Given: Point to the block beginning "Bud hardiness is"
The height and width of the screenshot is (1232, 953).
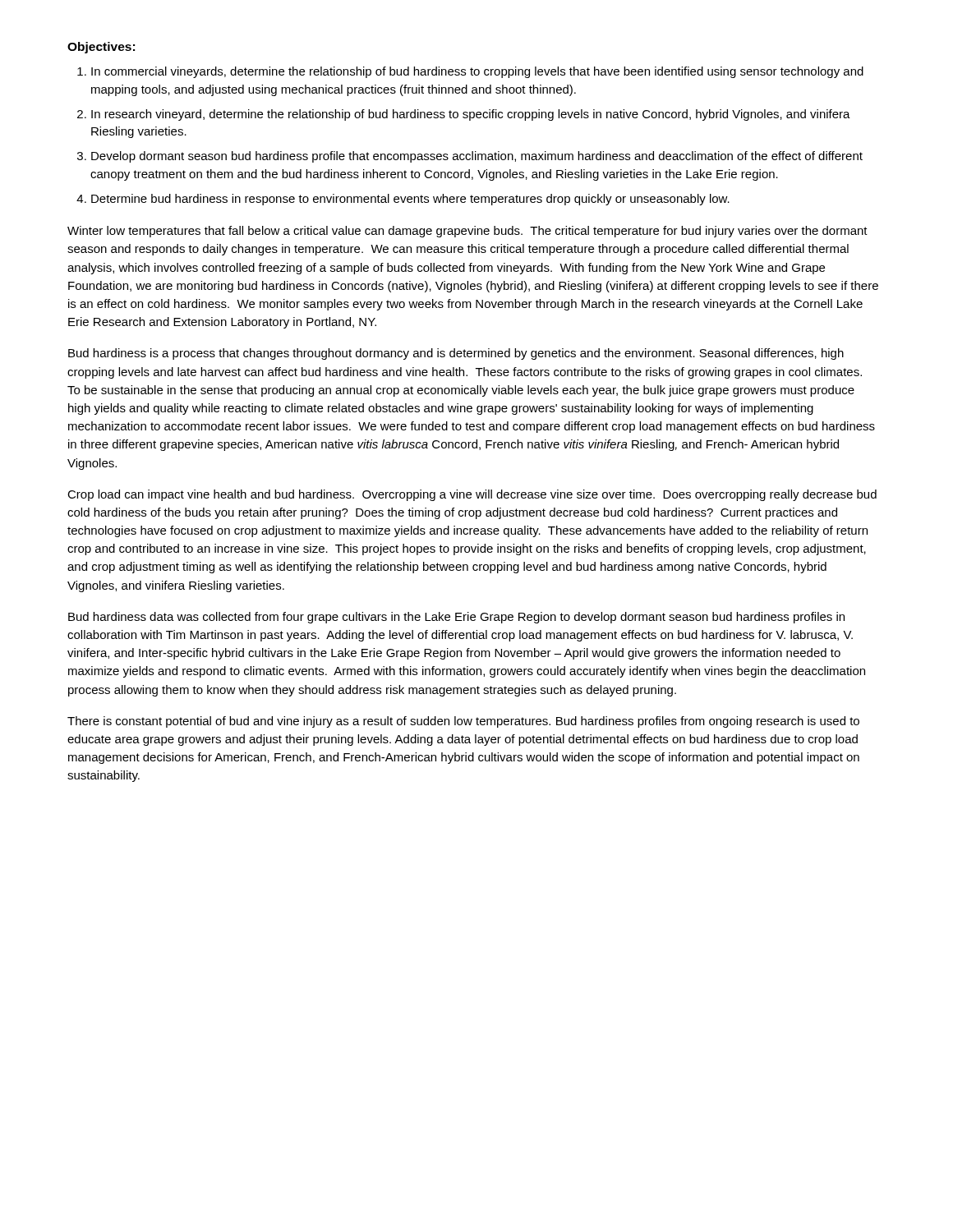Looking at the screenshot, I should (x=471, y=408).
